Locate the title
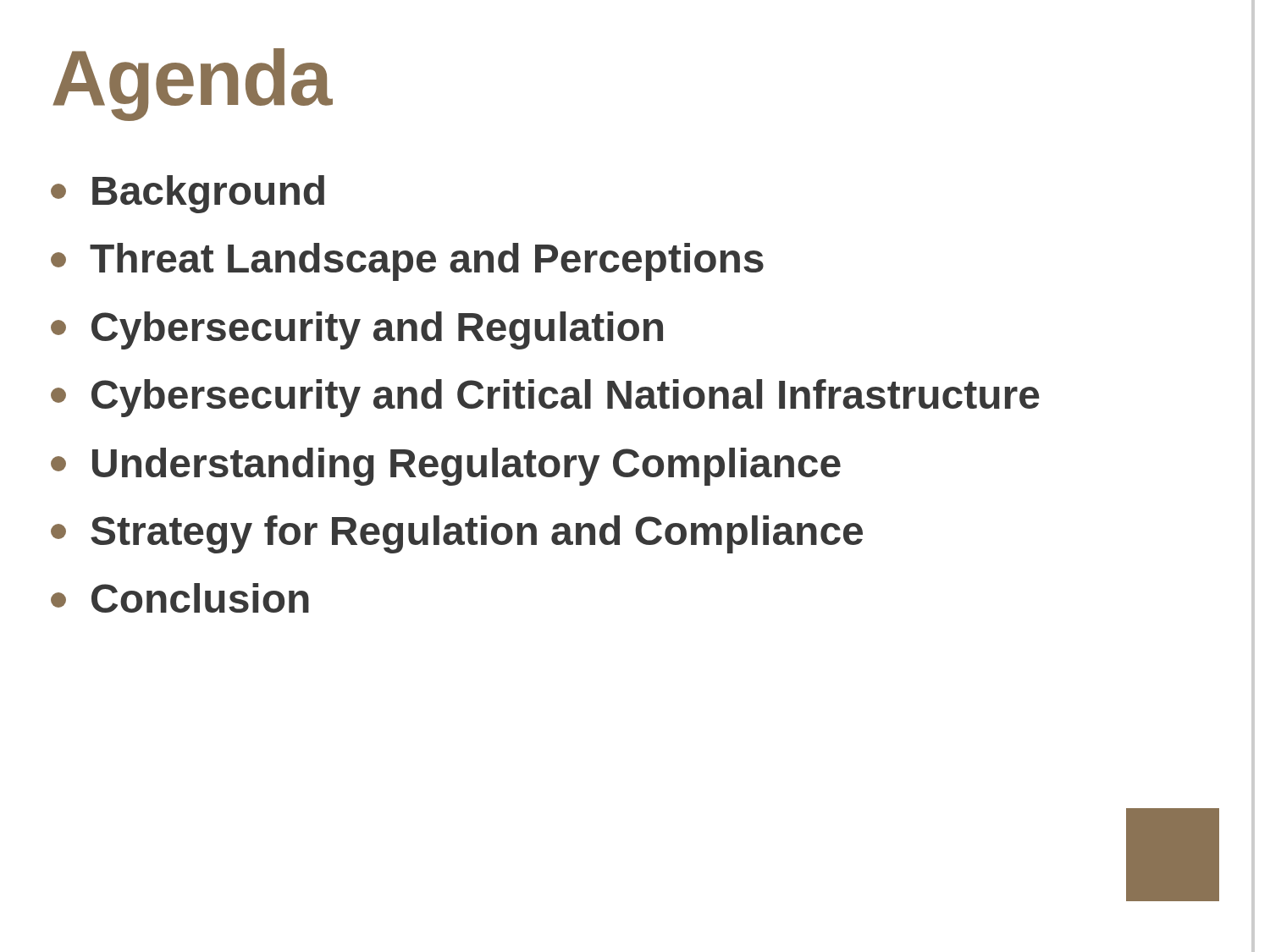Image resolution: width=1270 pixels, height=952 pixels. [191, 78]
